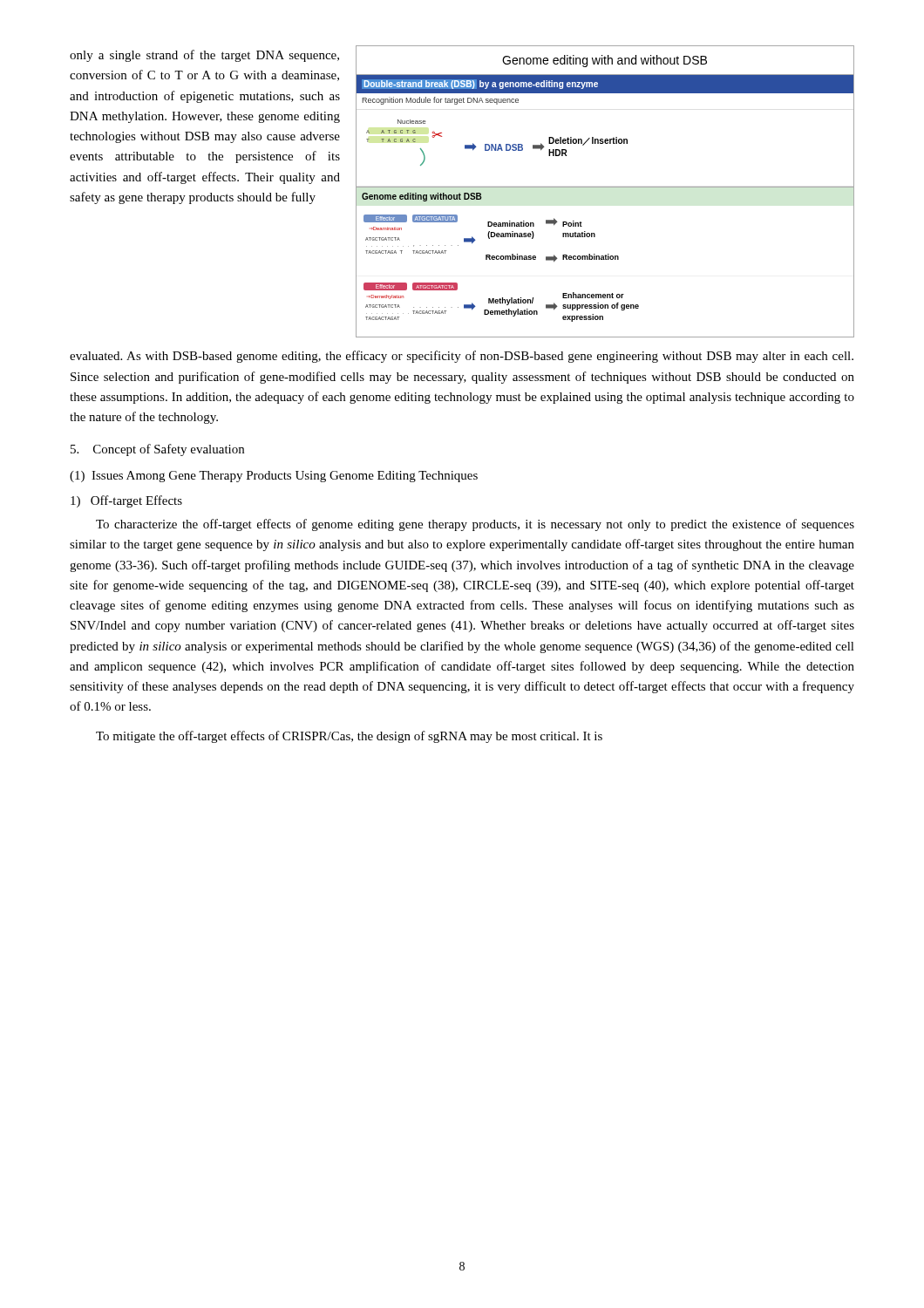Click on the passage starting "only a single strand of"

[x=205, y=126]
